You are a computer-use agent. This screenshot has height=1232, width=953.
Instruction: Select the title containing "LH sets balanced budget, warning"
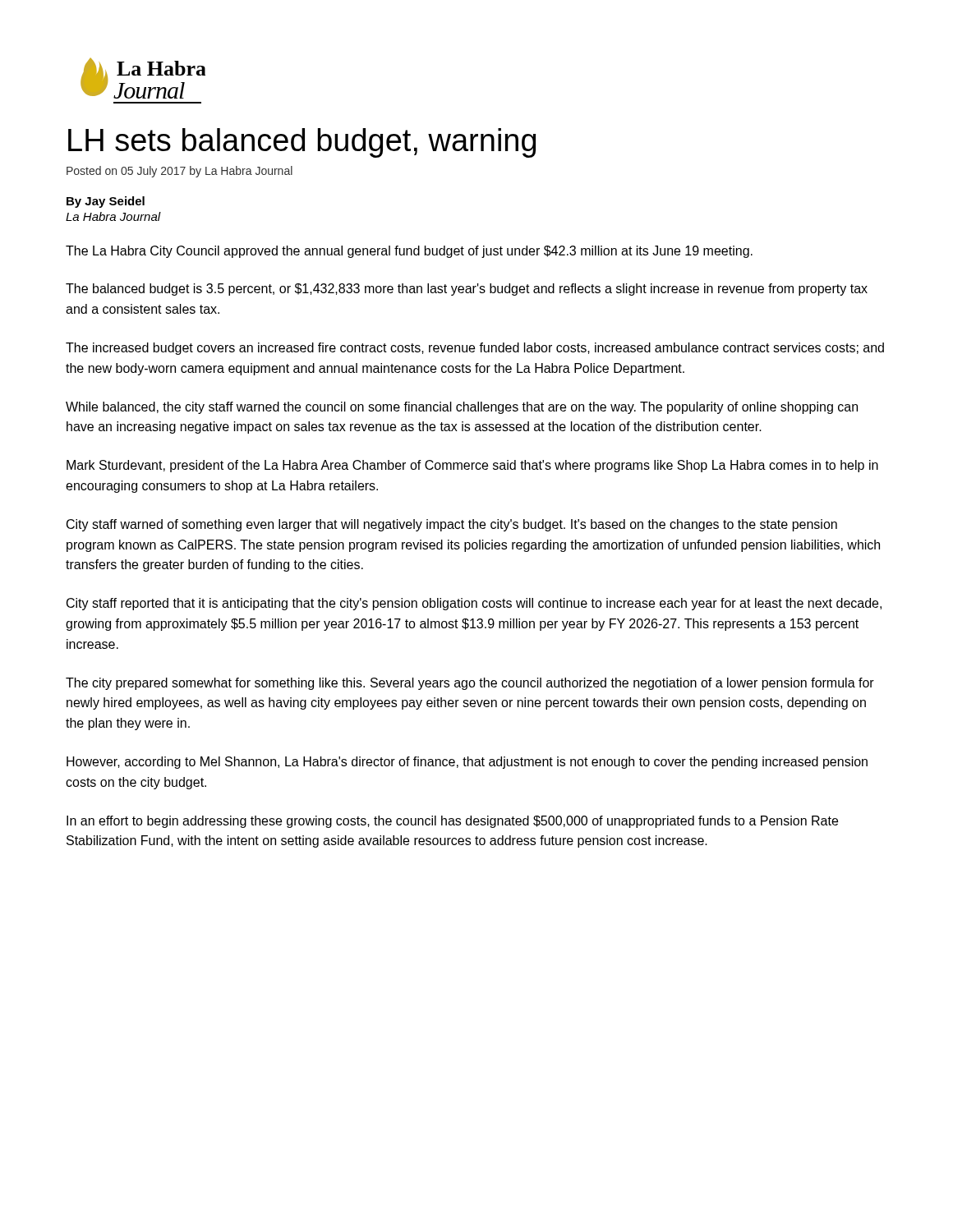(302, 140)
